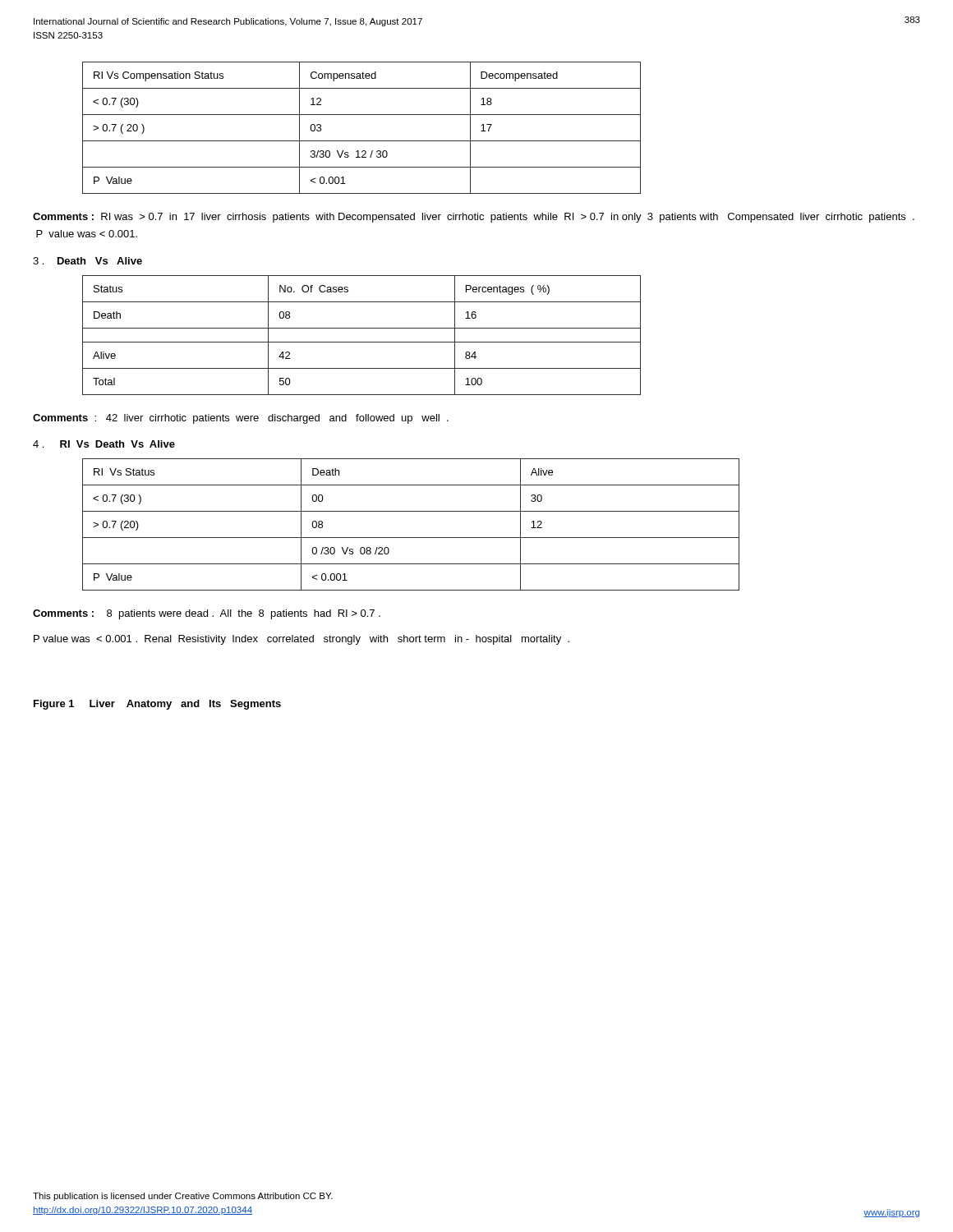Locate the table with the text "No. Of Cases"
953x1232 pixels.
(x=476, y=335)
